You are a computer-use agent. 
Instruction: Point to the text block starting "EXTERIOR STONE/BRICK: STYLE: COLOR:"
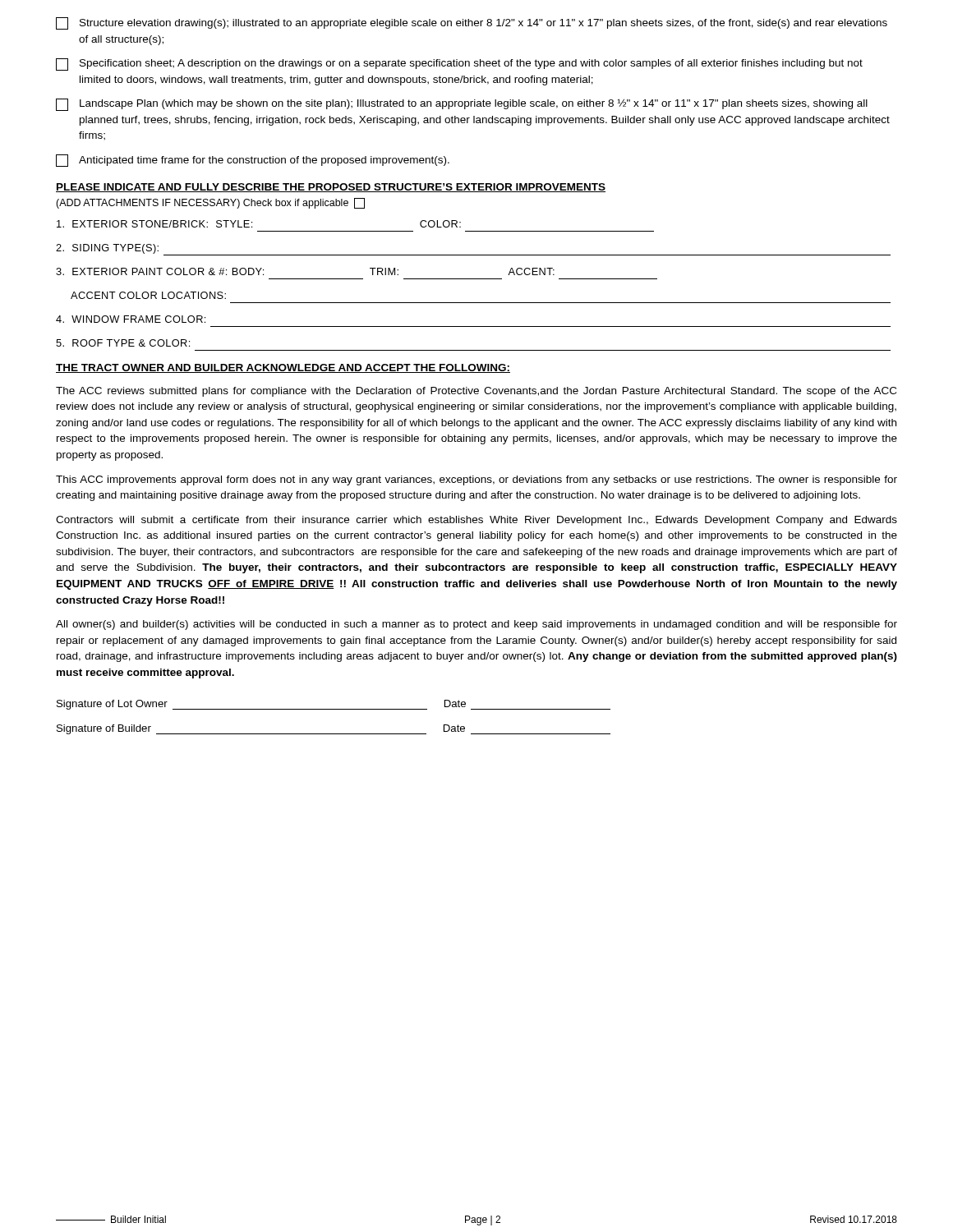pyautogui.click(x=355, y=225)
